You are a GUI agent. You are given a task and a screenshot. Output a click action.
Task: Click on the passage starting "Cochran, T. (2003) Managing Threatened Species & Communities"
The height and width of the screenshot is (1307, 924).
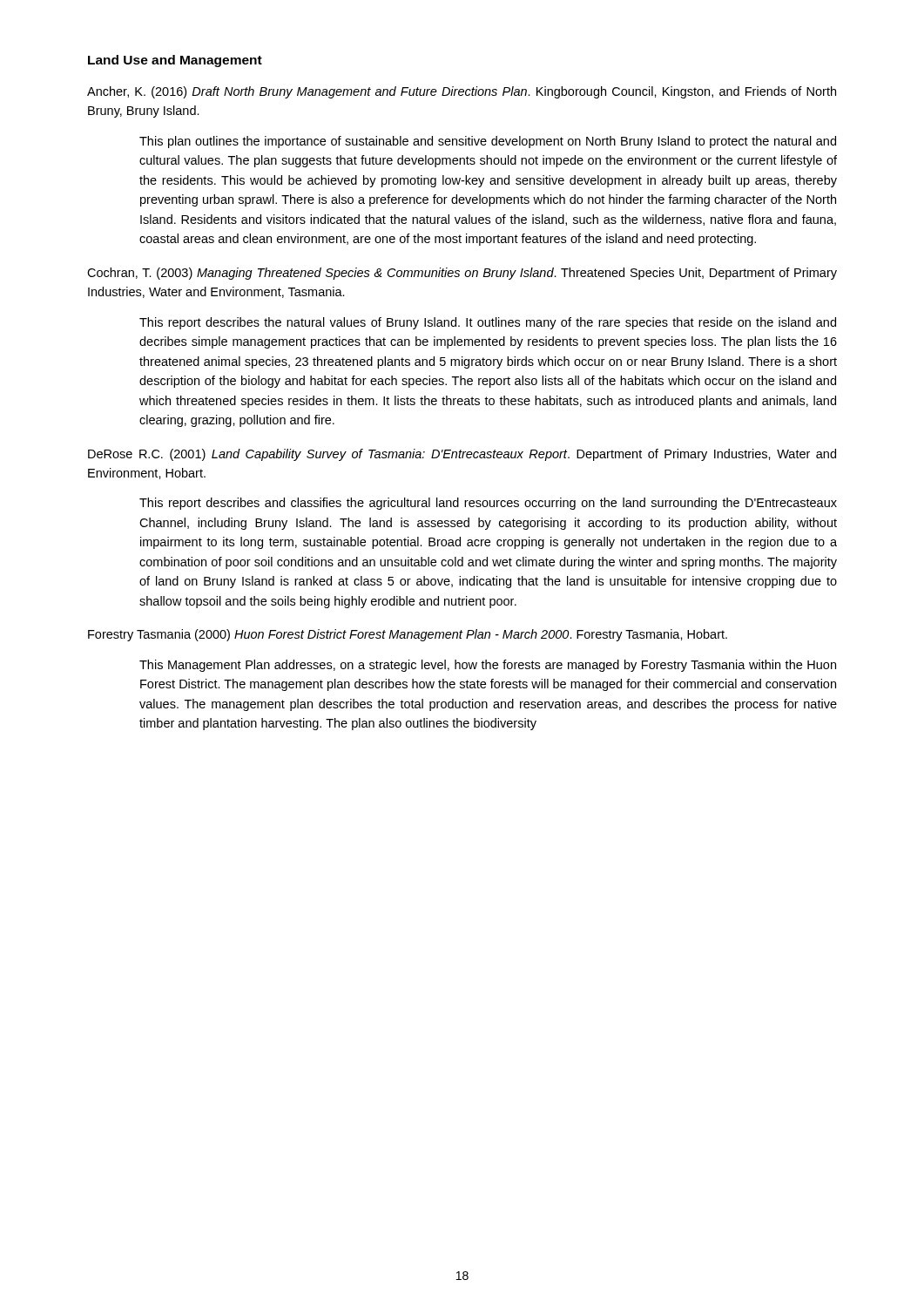click(462, 282)
